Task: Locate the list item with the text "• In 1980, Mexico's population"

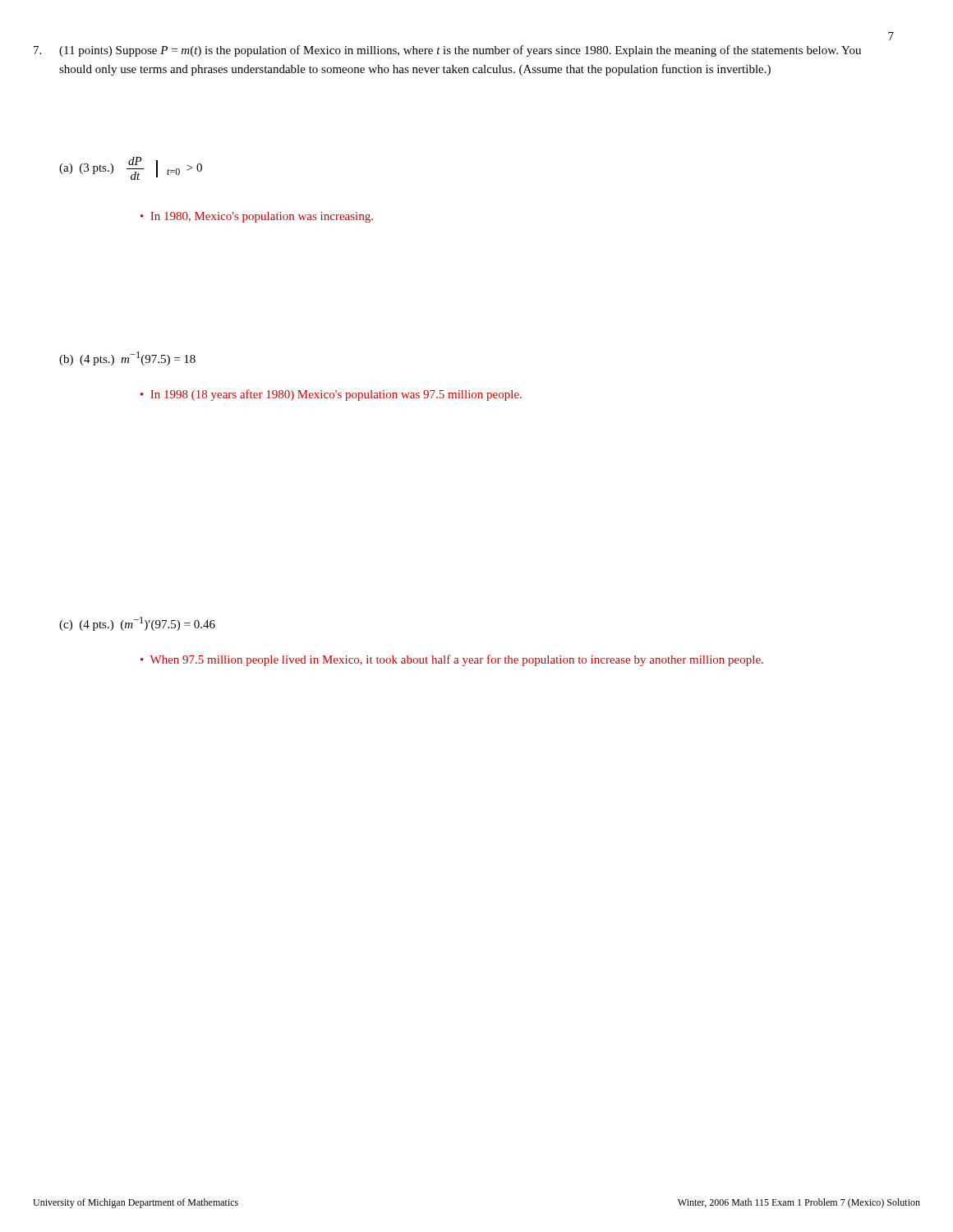Action: [257, 216]
